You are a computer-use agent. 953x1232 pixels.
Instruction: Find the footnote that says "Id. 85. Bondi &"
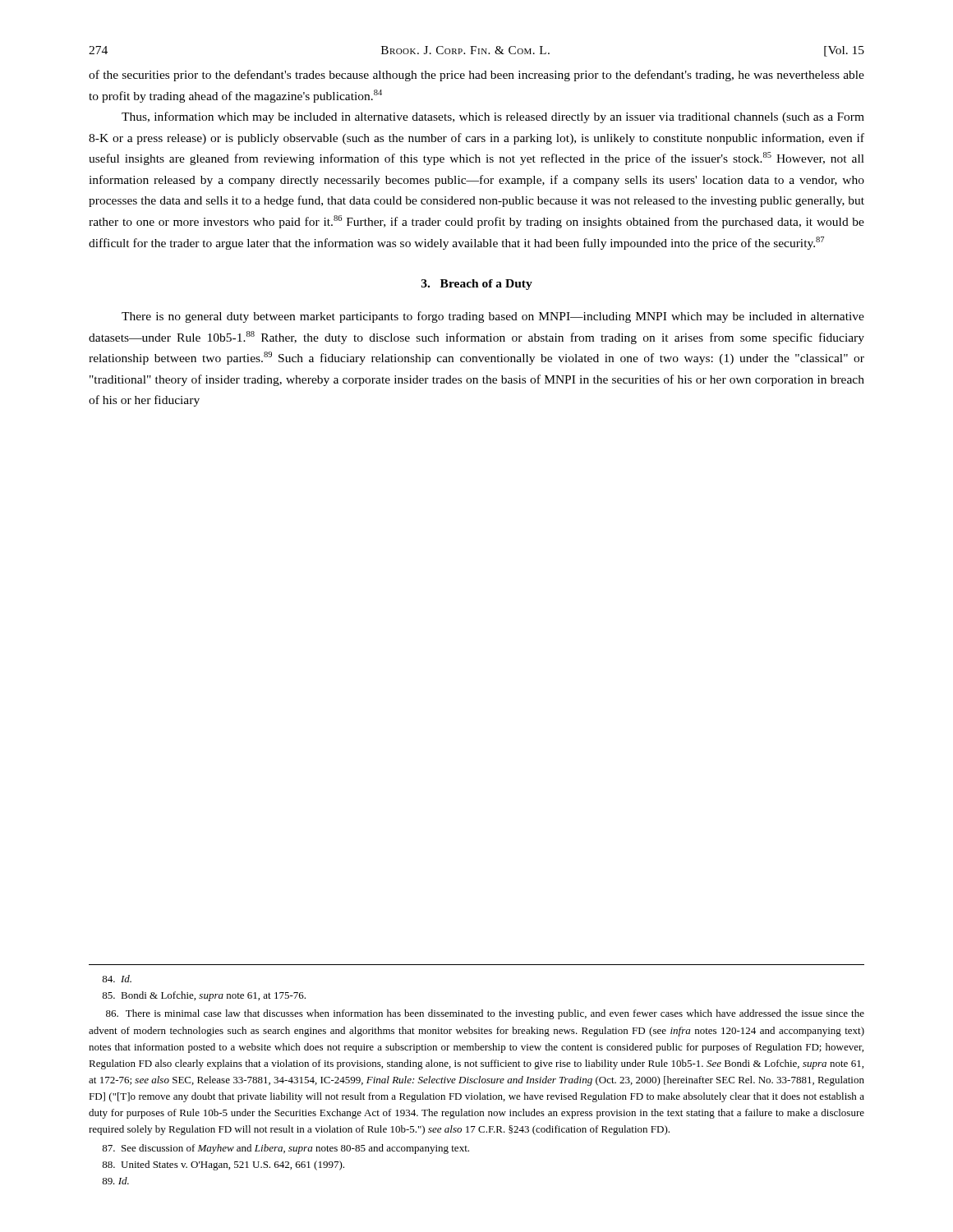476,1080
